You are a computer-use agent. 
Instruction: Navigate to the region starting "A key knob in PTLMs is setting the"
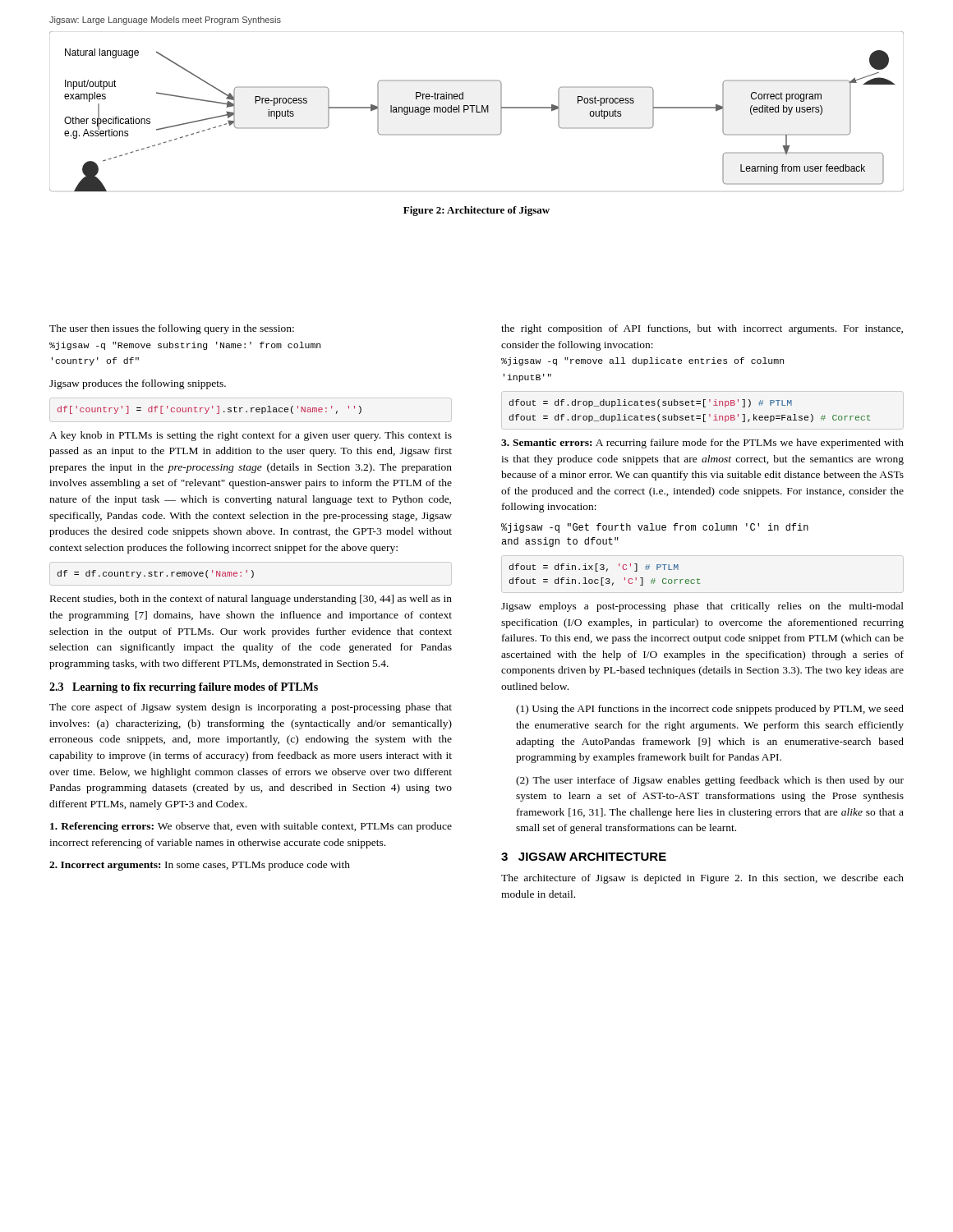tap(251, 491)
